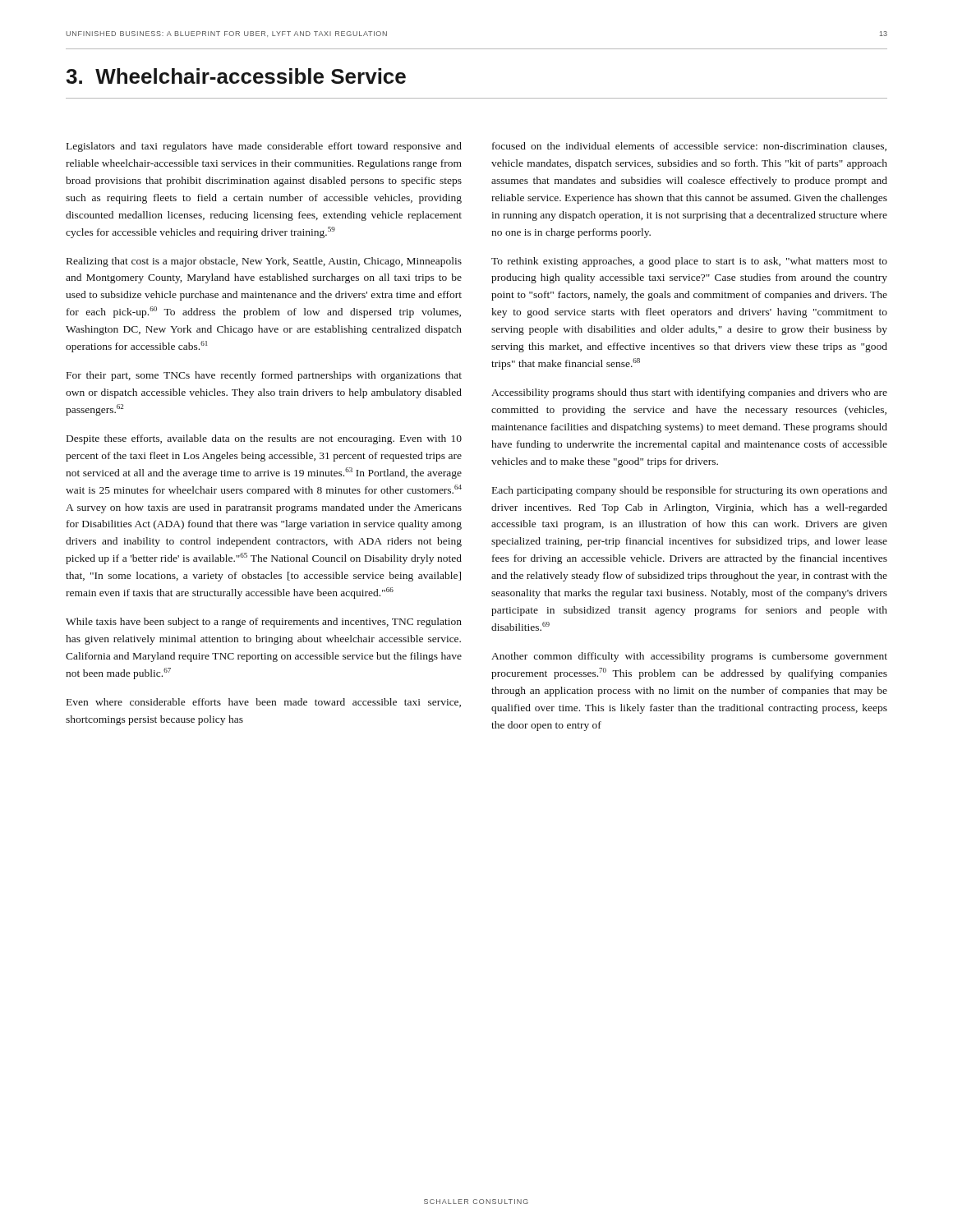
Task: Navigate to the element starting "Despite these efforts, available data on the"
Action: [x=264, y=516]
